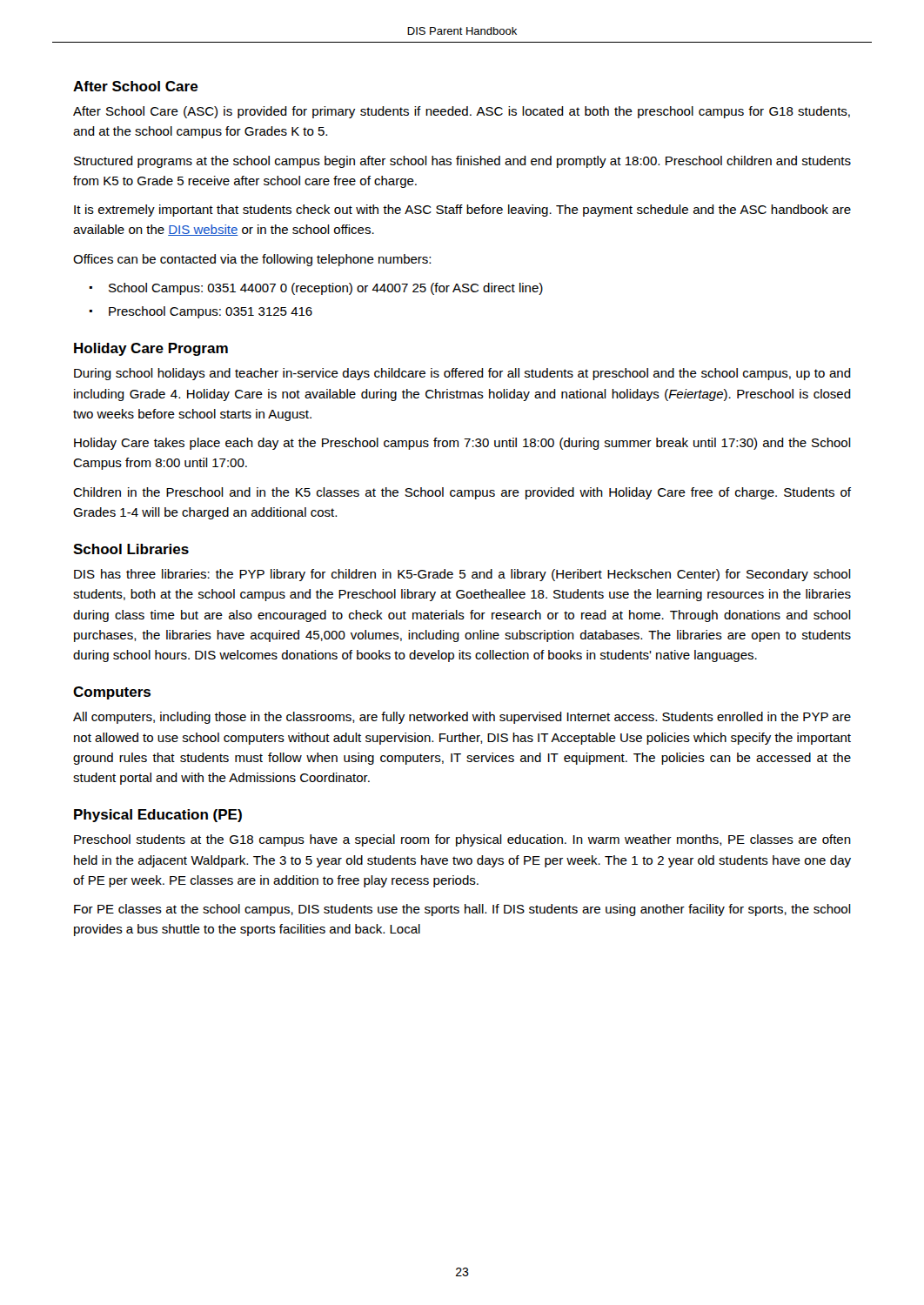Find the text block that says "It is extremely important that students check"
The height and width of the screenshot is (1305, 924).
(462, 219)
